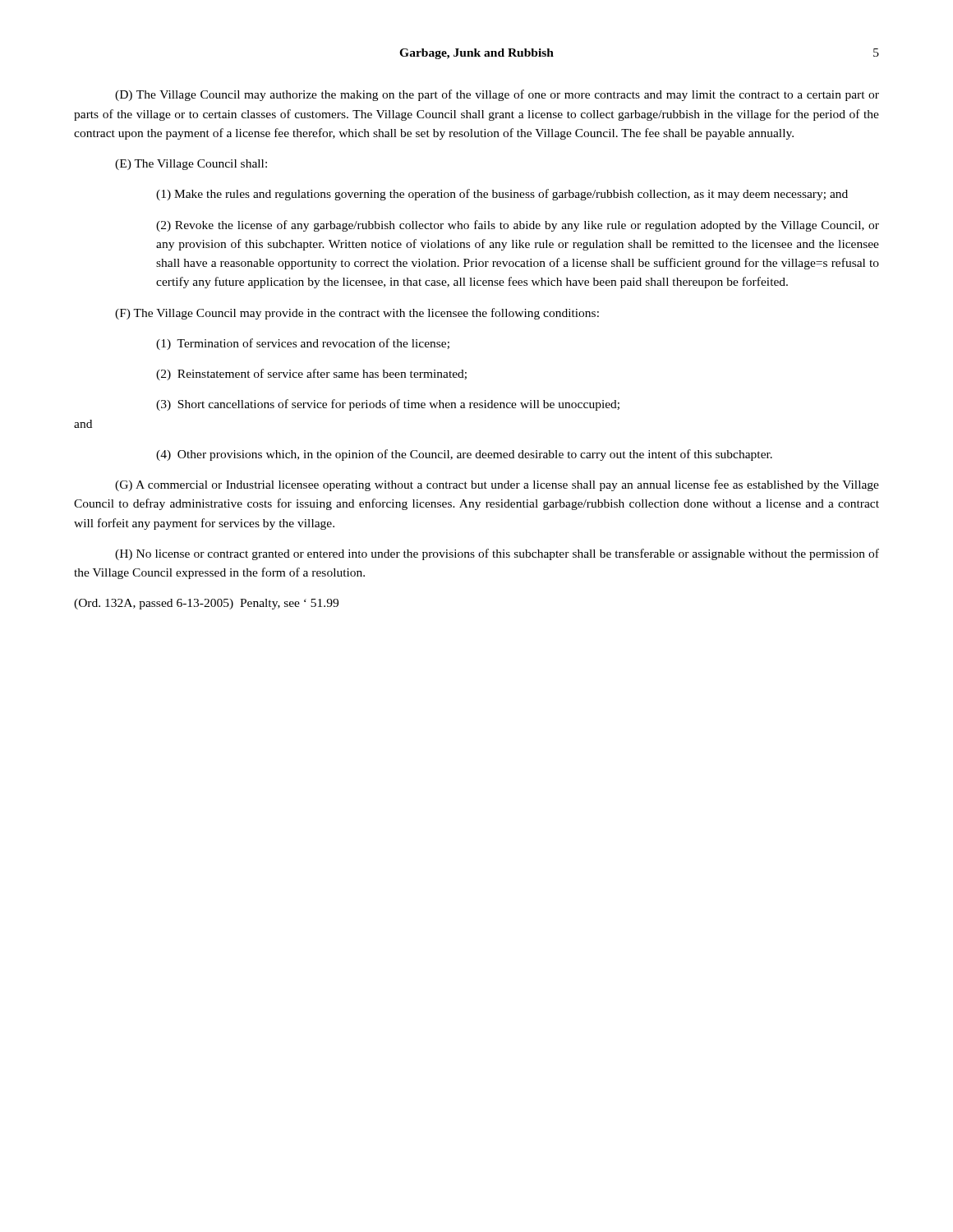
Task: Select the list item containing "(1) Termination of services and revocation of the"
Action: pos(303,343)
